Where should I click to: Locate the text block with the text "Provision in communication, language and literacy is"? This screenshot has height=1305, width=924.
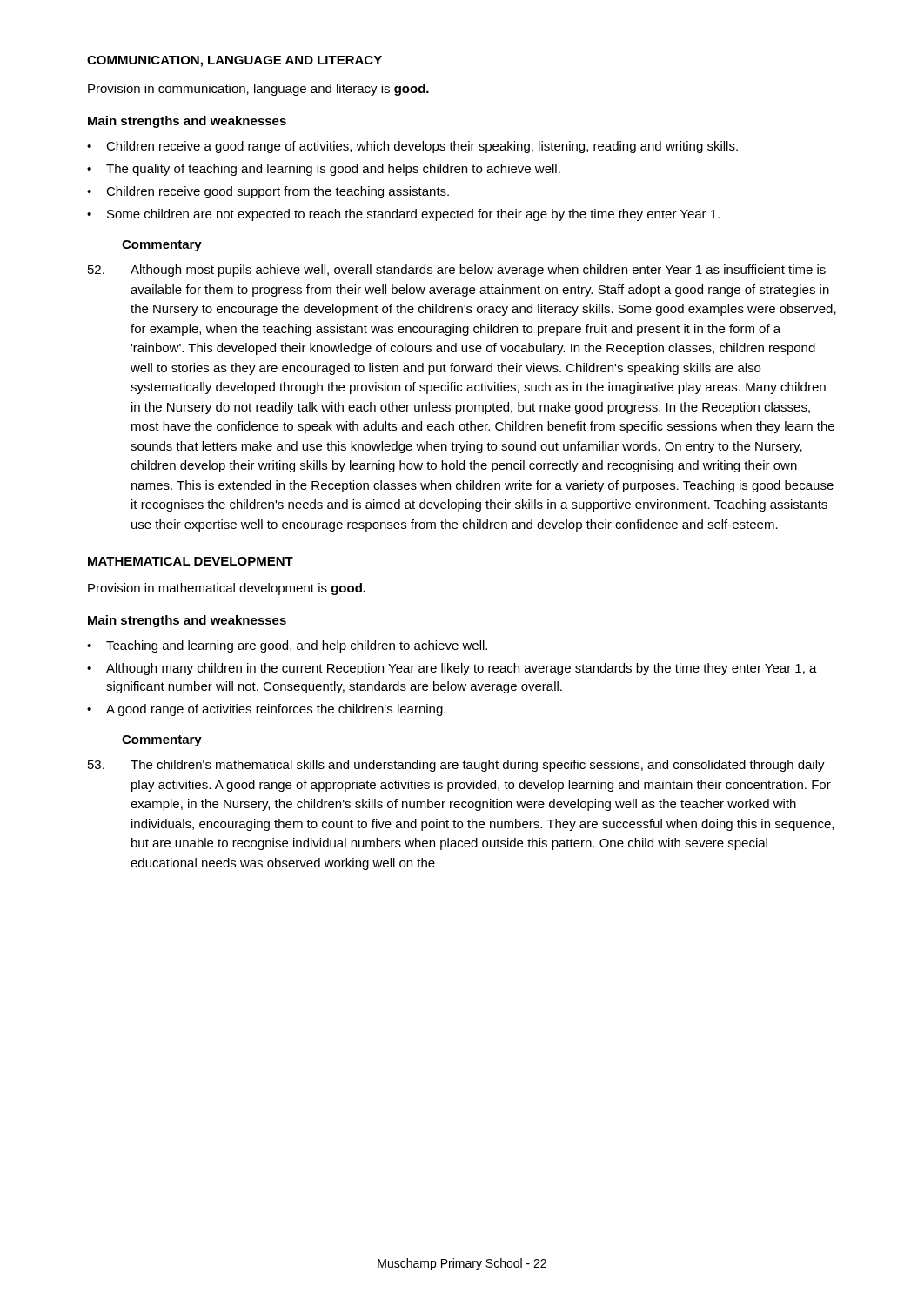point(258,88)
